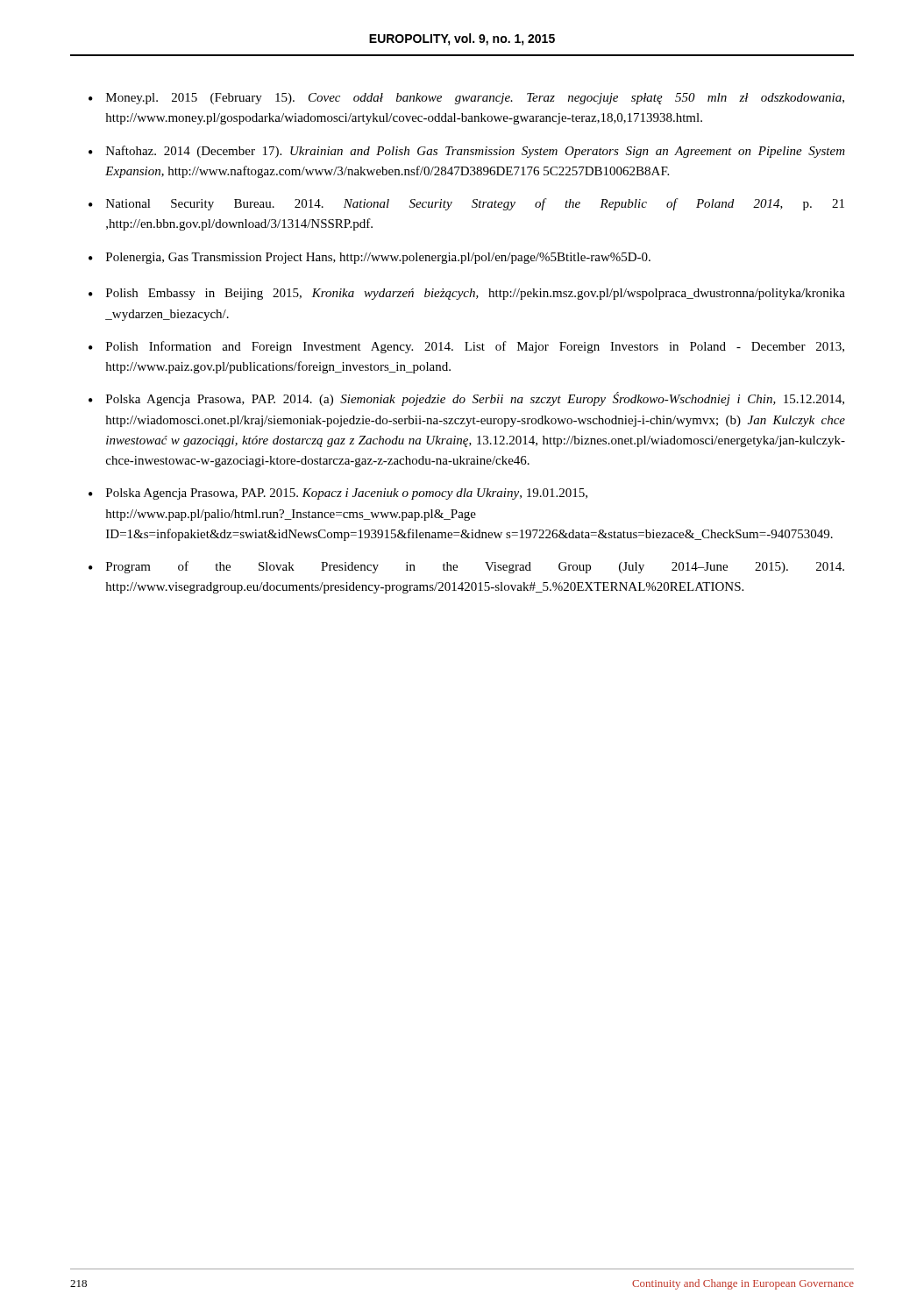The image size is (924, 1315).
Task: Click on the list item containing "• Polenergia, Gas Transmission Project Hans,"
Action: (369, 259)
